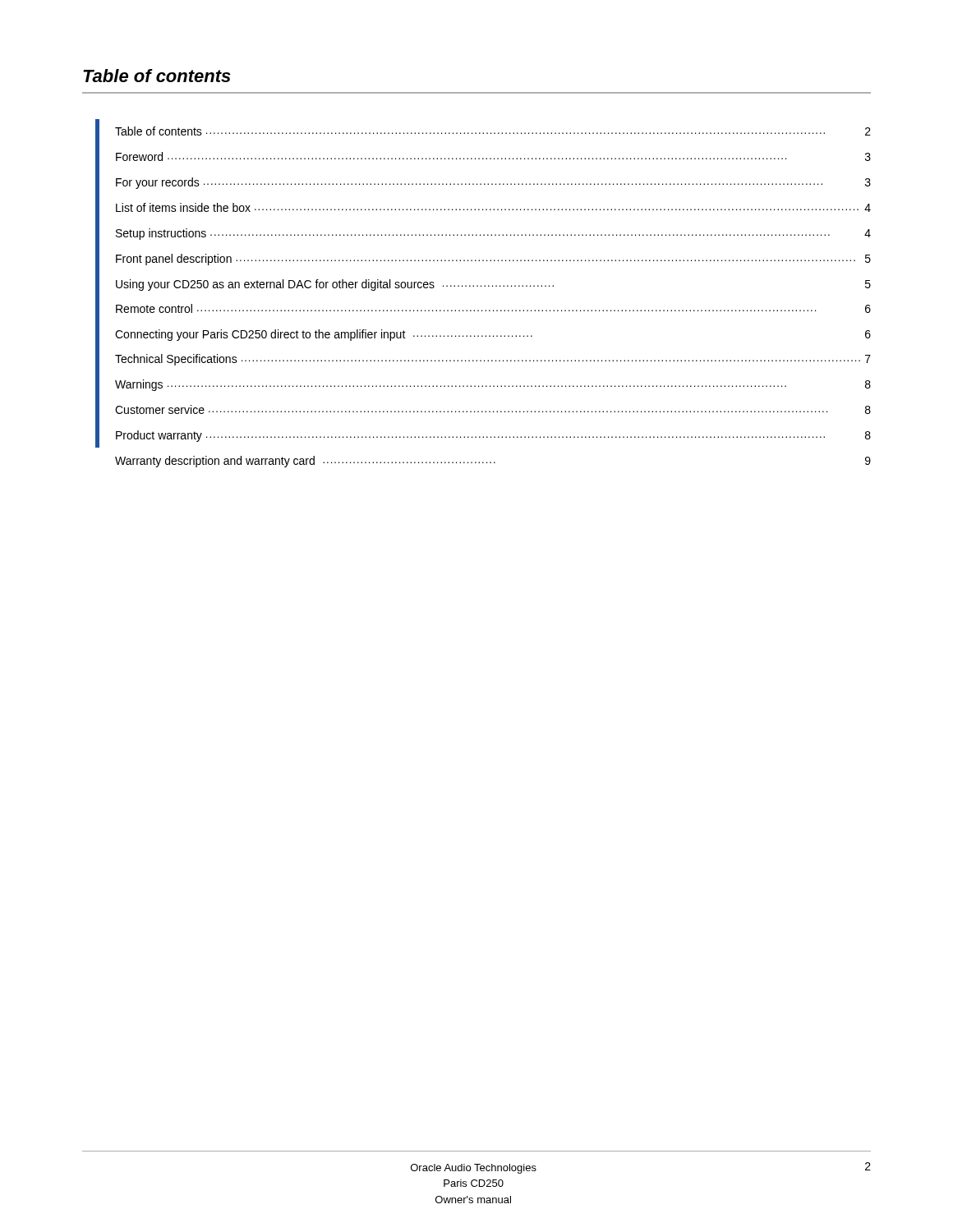Point to the text starting "For your records 3"
The image size is (953, 1232).
point(493,181)
